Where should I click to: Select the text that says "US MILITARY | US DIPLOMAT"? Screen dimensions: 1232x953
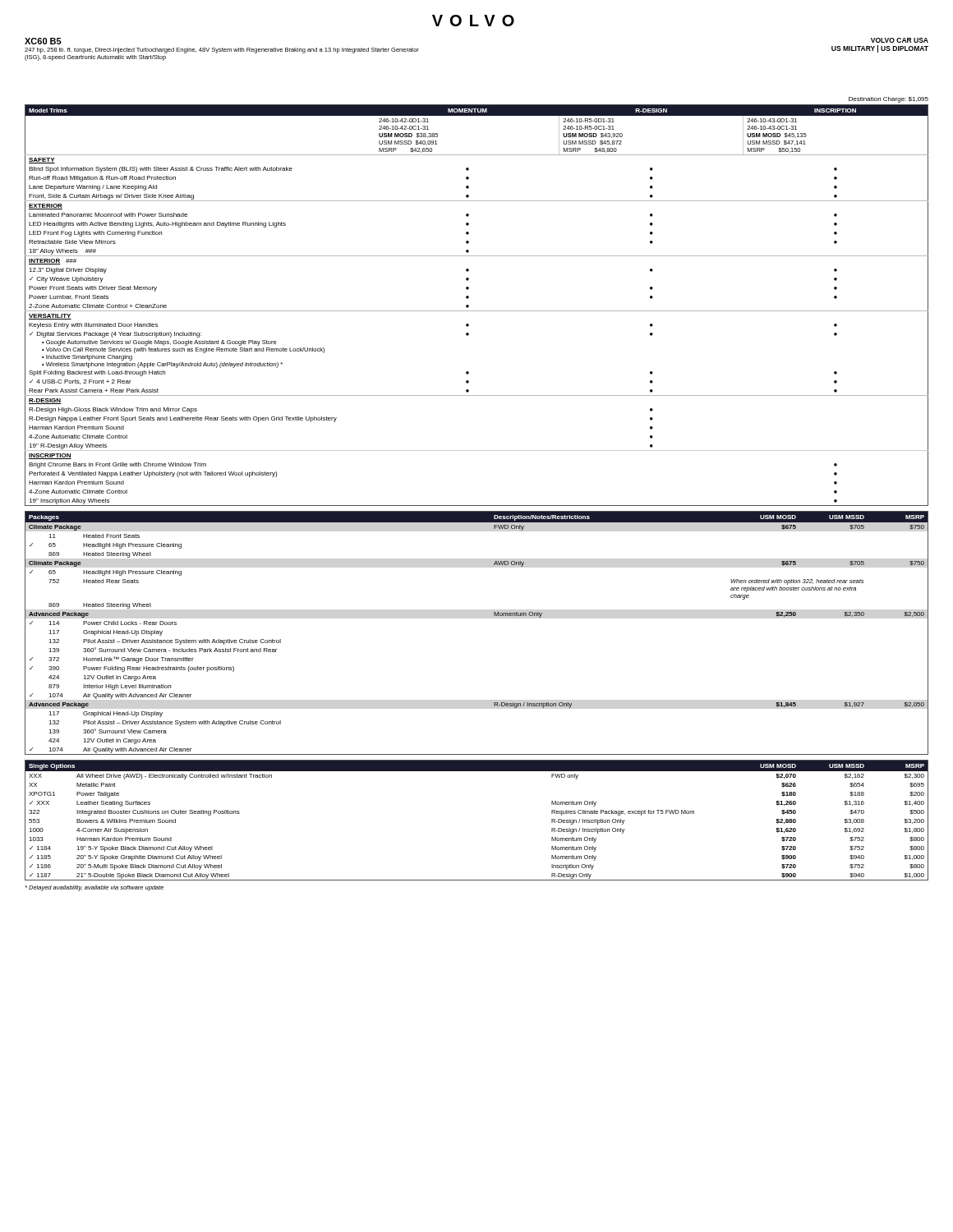880,48
